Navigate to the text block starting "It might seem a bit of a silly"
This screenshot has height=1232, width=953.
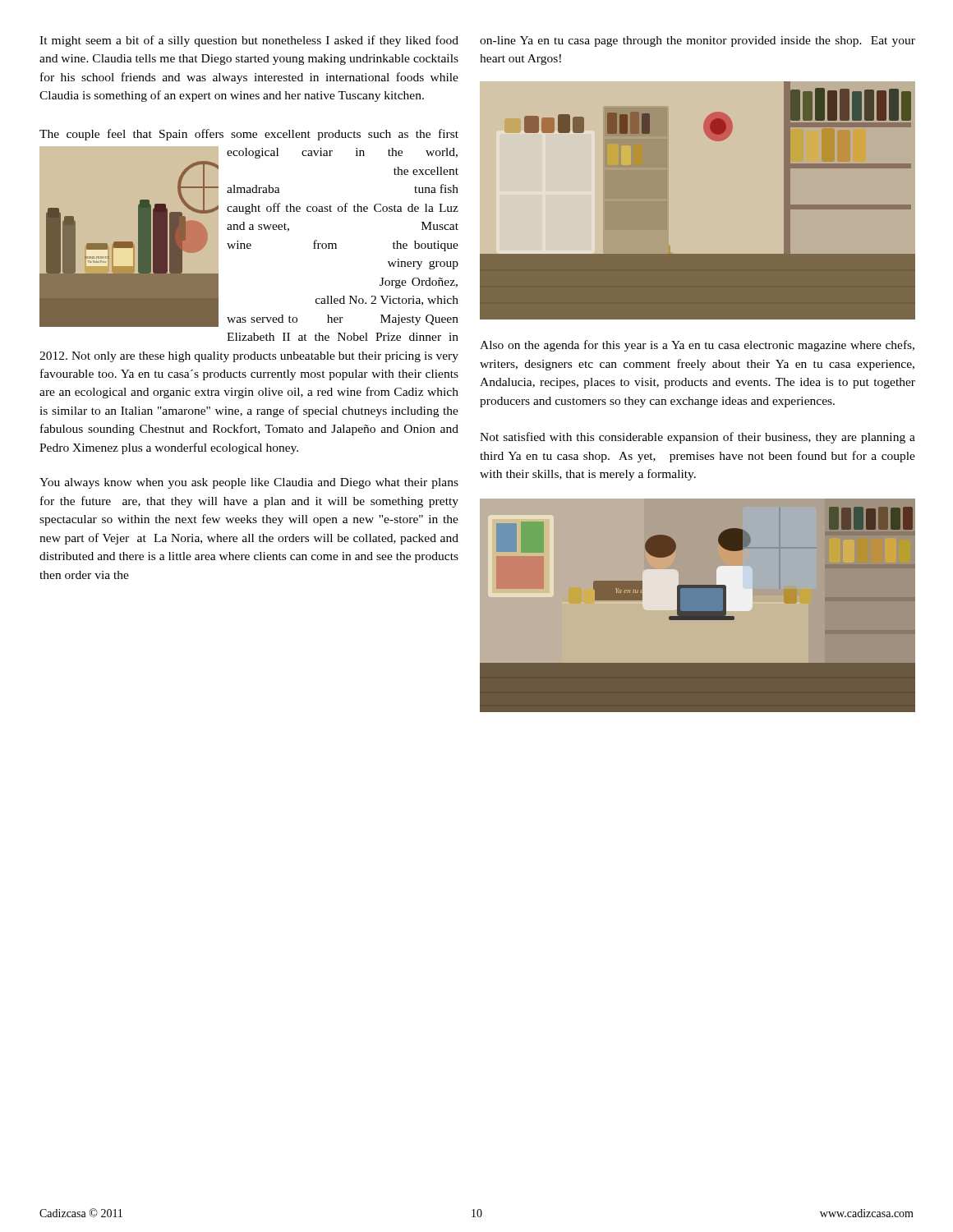[x=249, y=68]
